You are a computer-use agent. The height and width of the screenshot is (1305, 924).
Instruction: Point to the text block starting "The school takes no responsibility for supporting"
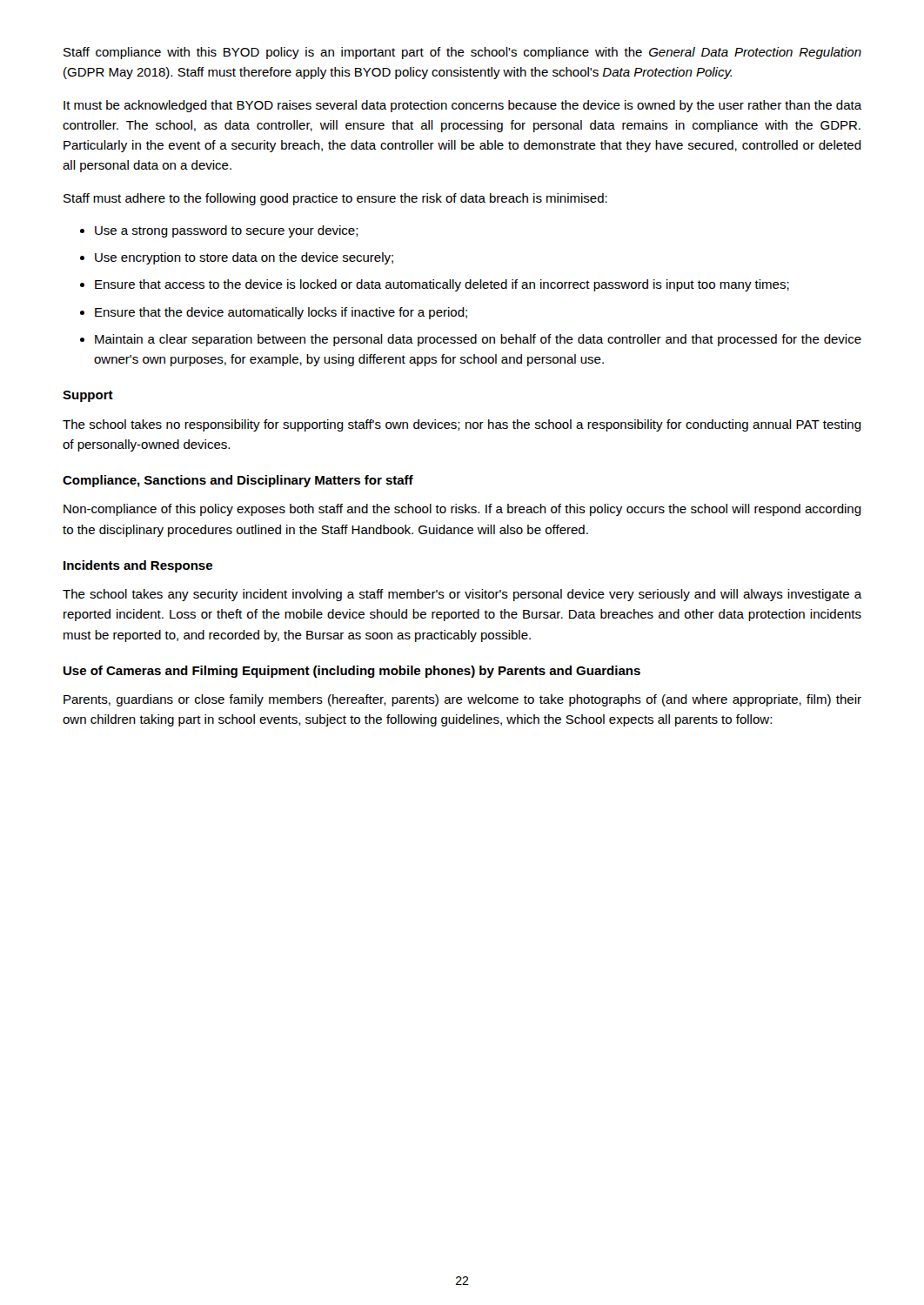pos(462,434)
